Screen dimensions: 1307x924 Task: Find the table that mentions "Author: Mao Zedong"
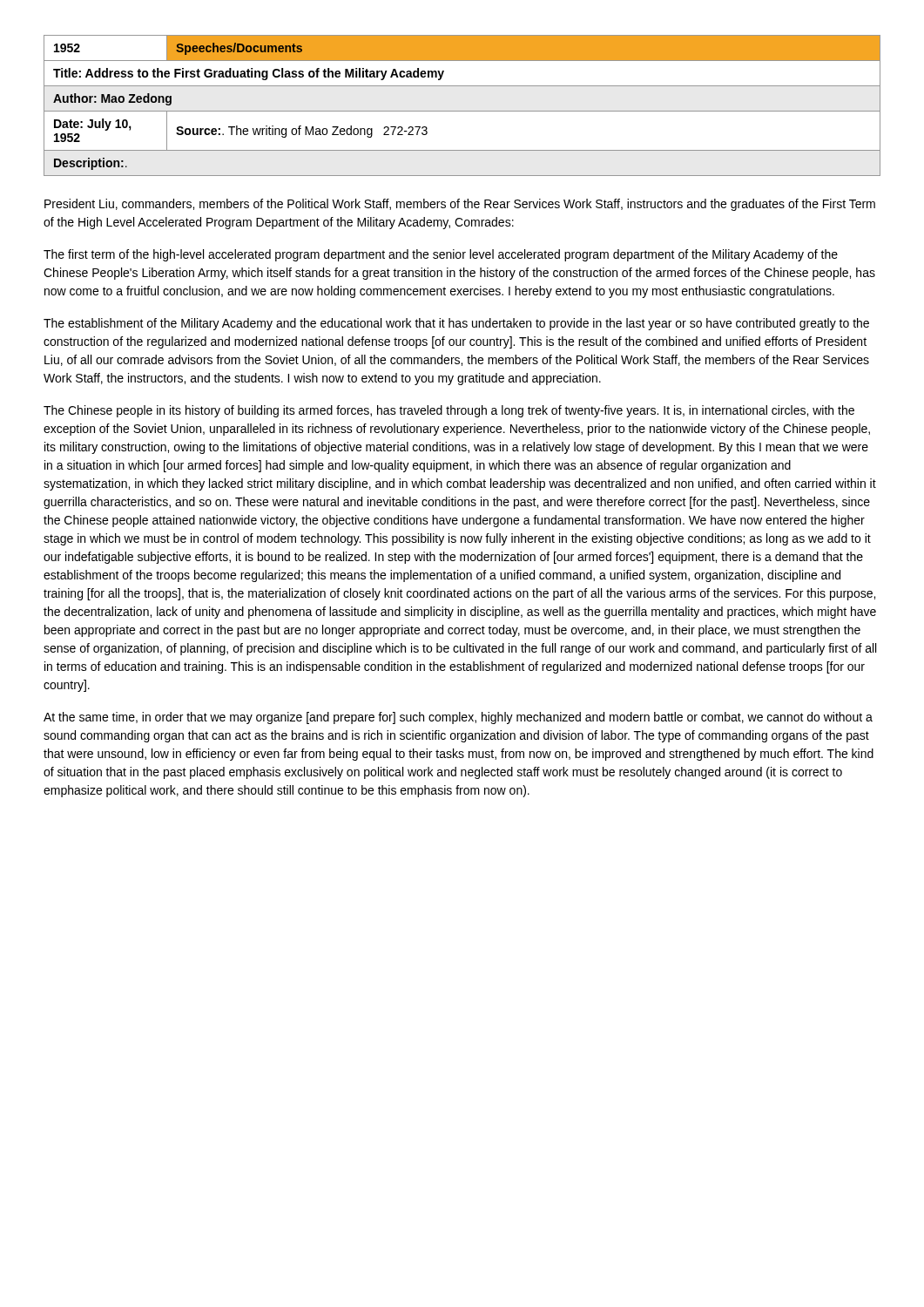462,105
